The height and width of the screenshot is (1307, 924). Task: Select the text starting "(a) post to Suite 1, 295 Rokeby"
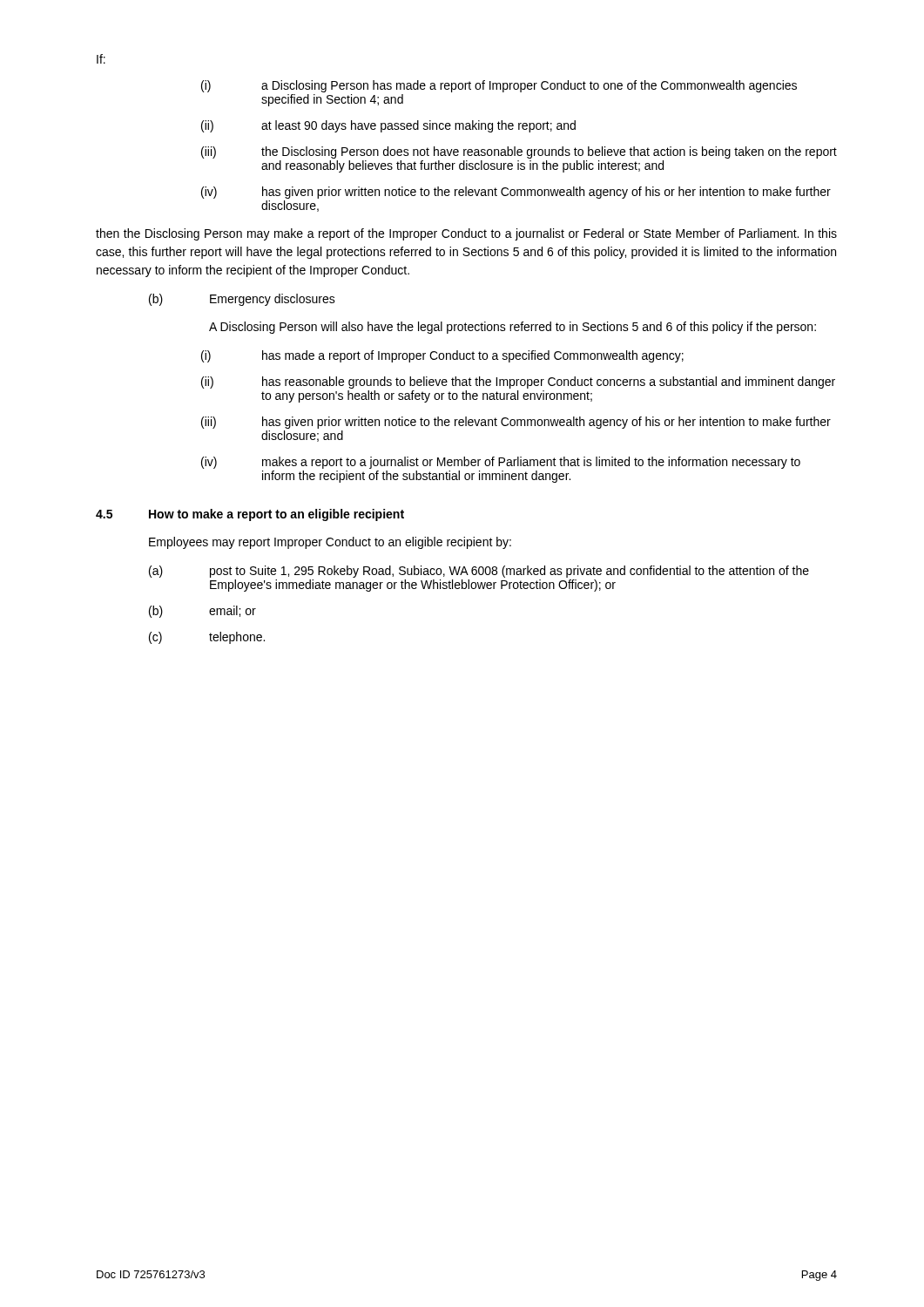tap(492, 578)
